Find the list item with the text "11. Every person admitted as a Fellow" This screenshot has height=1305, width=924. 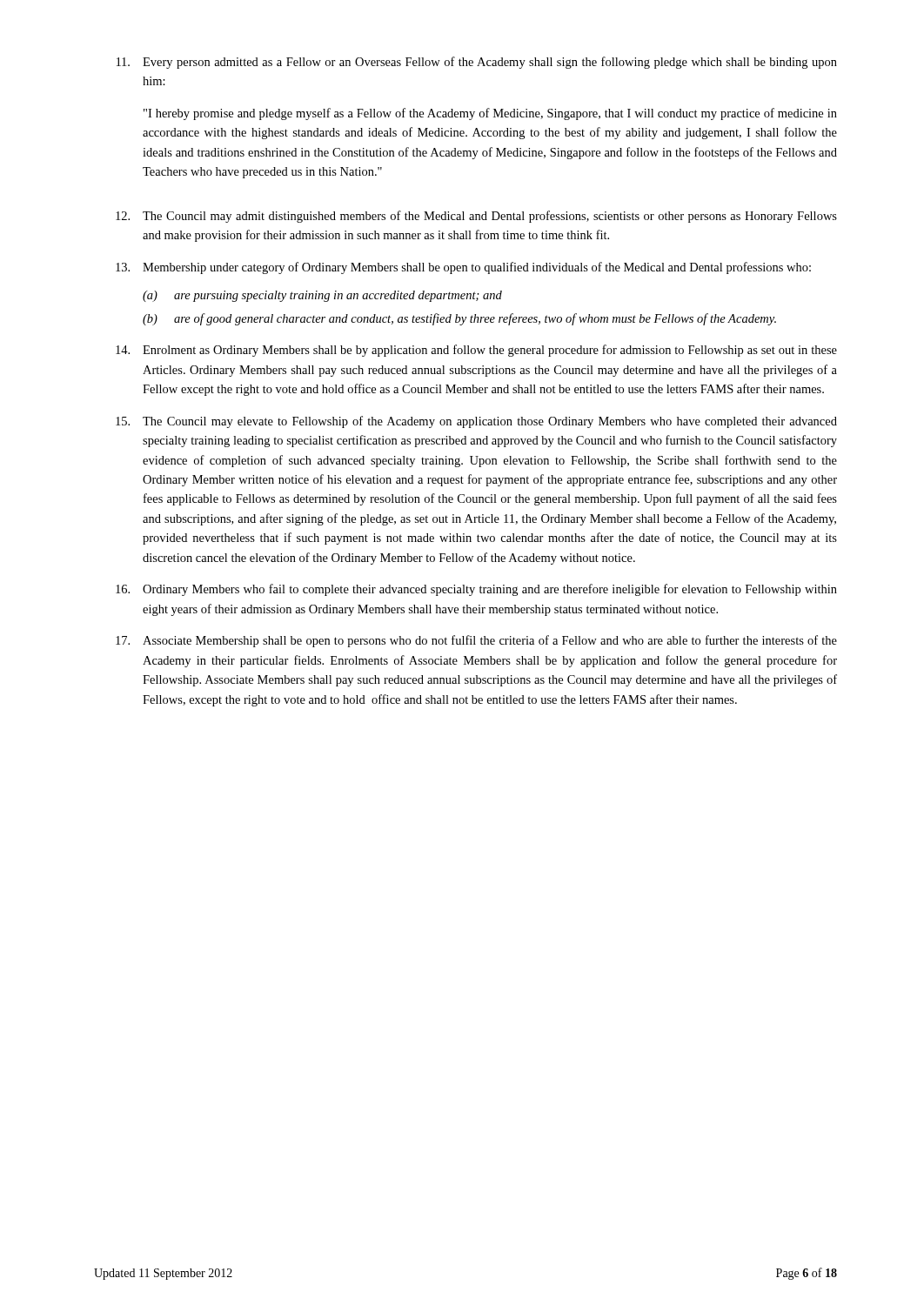pyautogui.click(x=465, y=123)
